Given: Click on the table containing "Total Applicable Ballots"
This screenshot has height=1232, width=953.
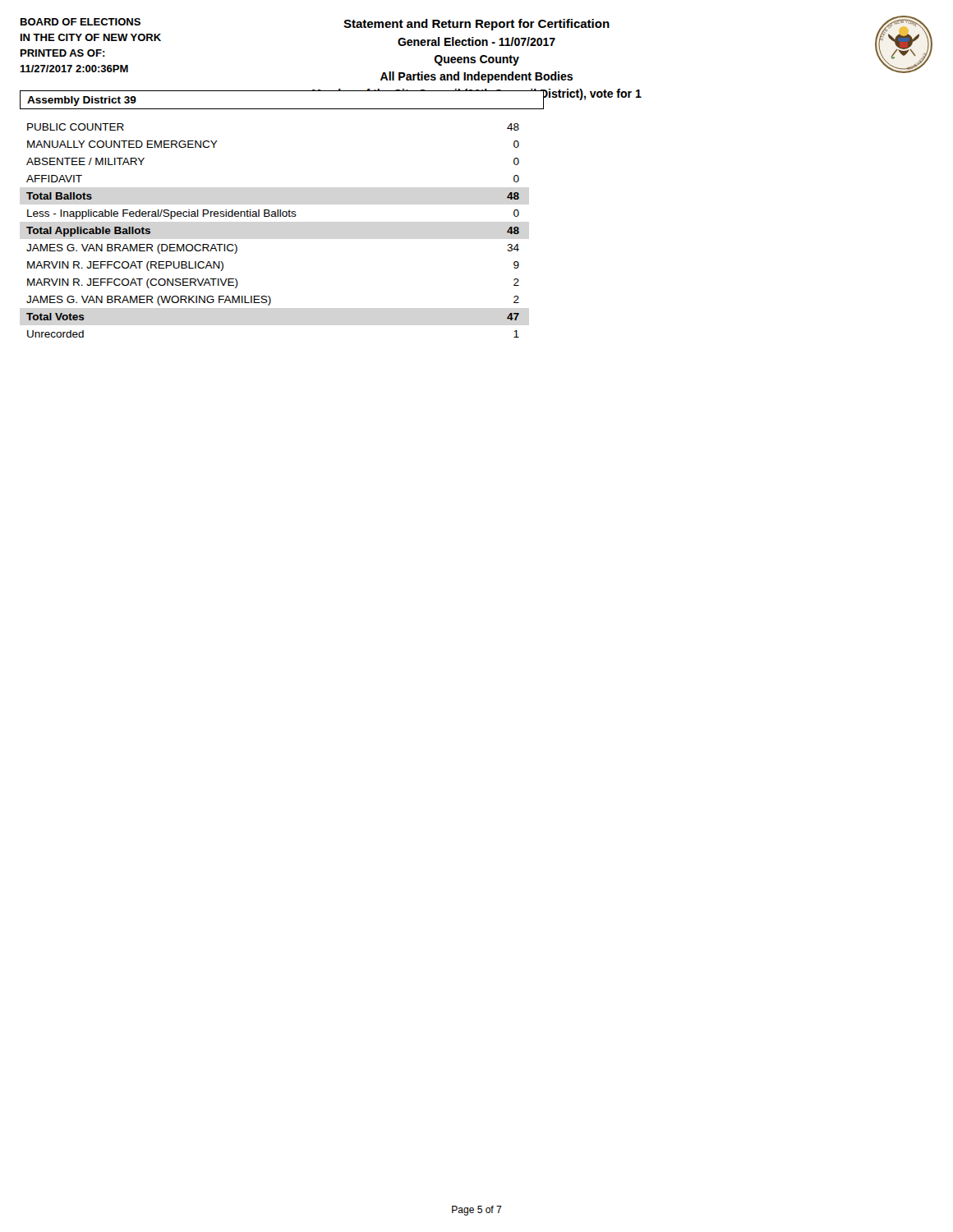Looking at the screenshot, I should (x=274, y=230).
